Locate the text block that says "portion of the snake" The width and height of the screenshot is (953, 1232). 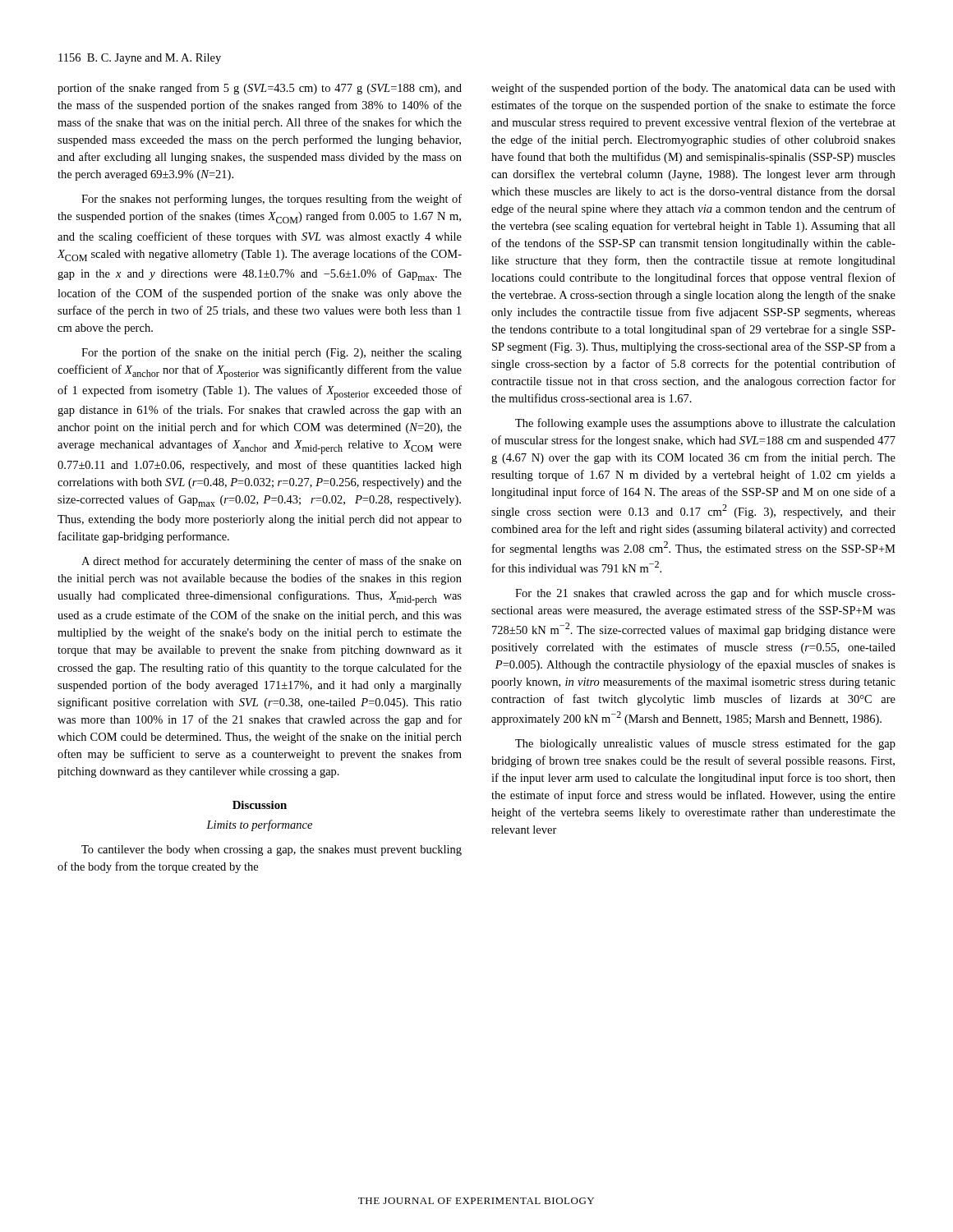pyautogui.click(x=260, y=131)
